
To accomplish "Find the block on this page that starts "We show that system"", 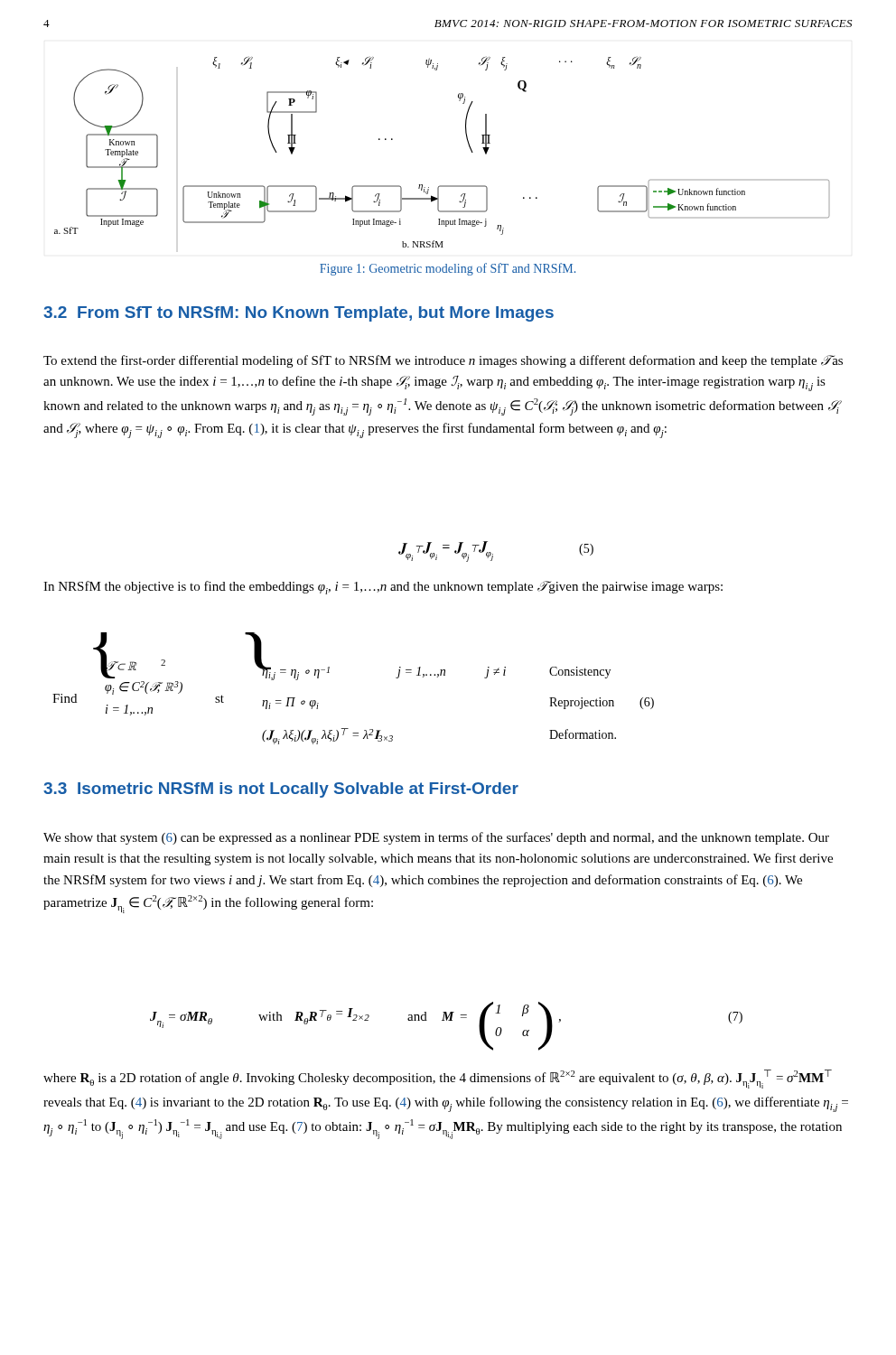I will [448, 872].
